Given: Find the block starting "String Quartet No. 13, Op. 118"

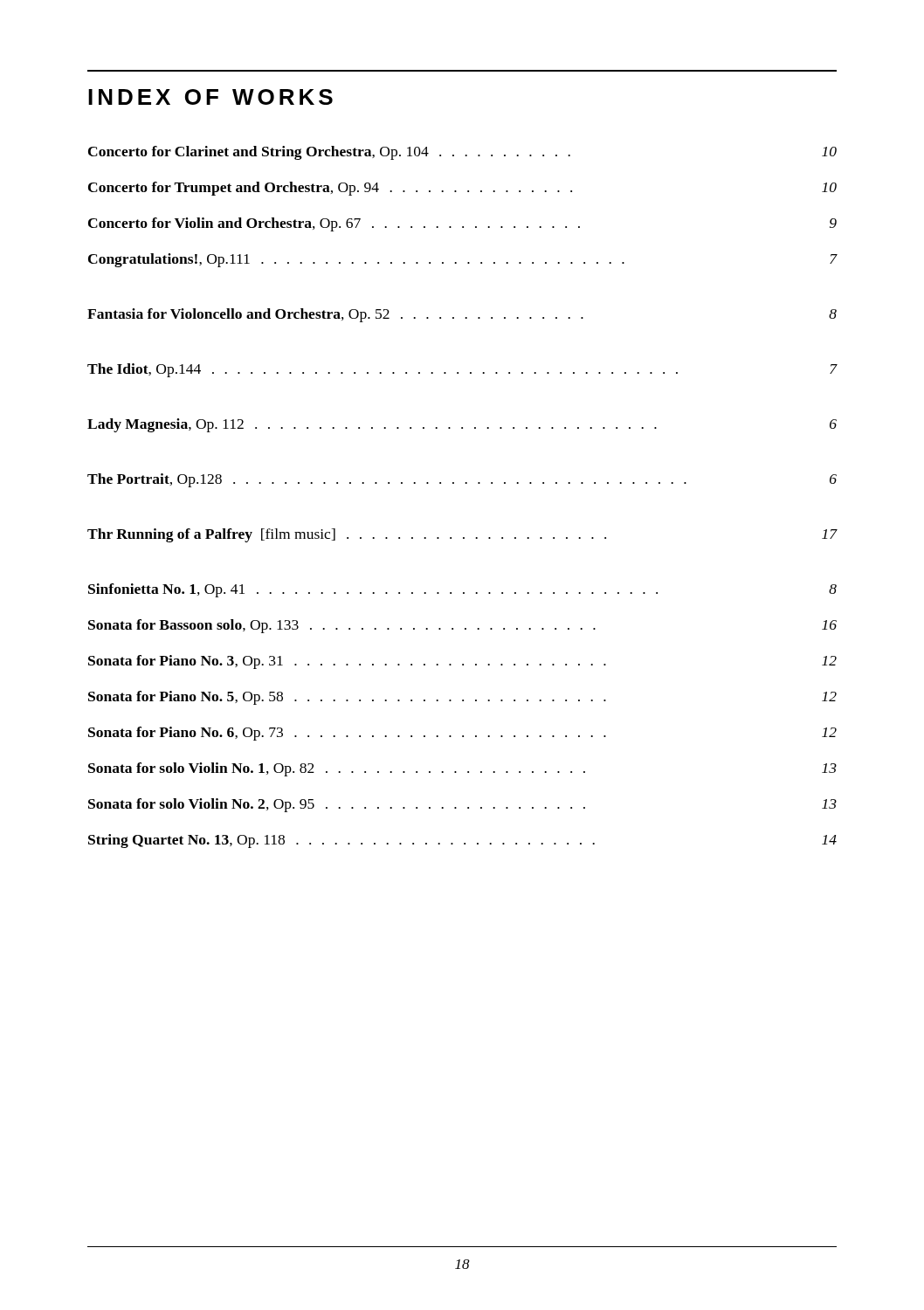Looking at the screenshot, I should pos(462,840).
